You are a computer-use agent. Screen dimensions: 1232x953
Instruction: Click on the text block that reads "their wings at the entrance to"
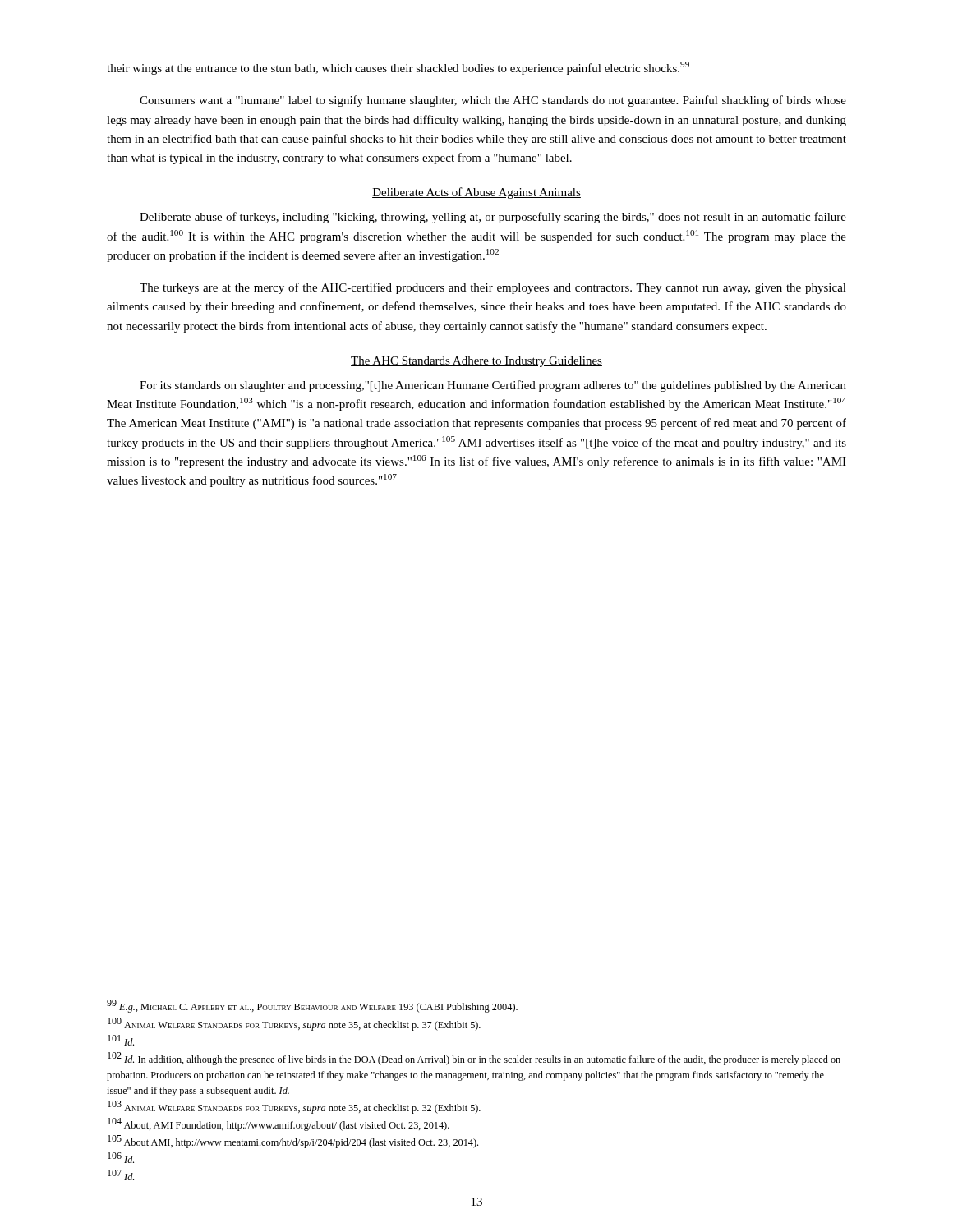coord(476,69)
